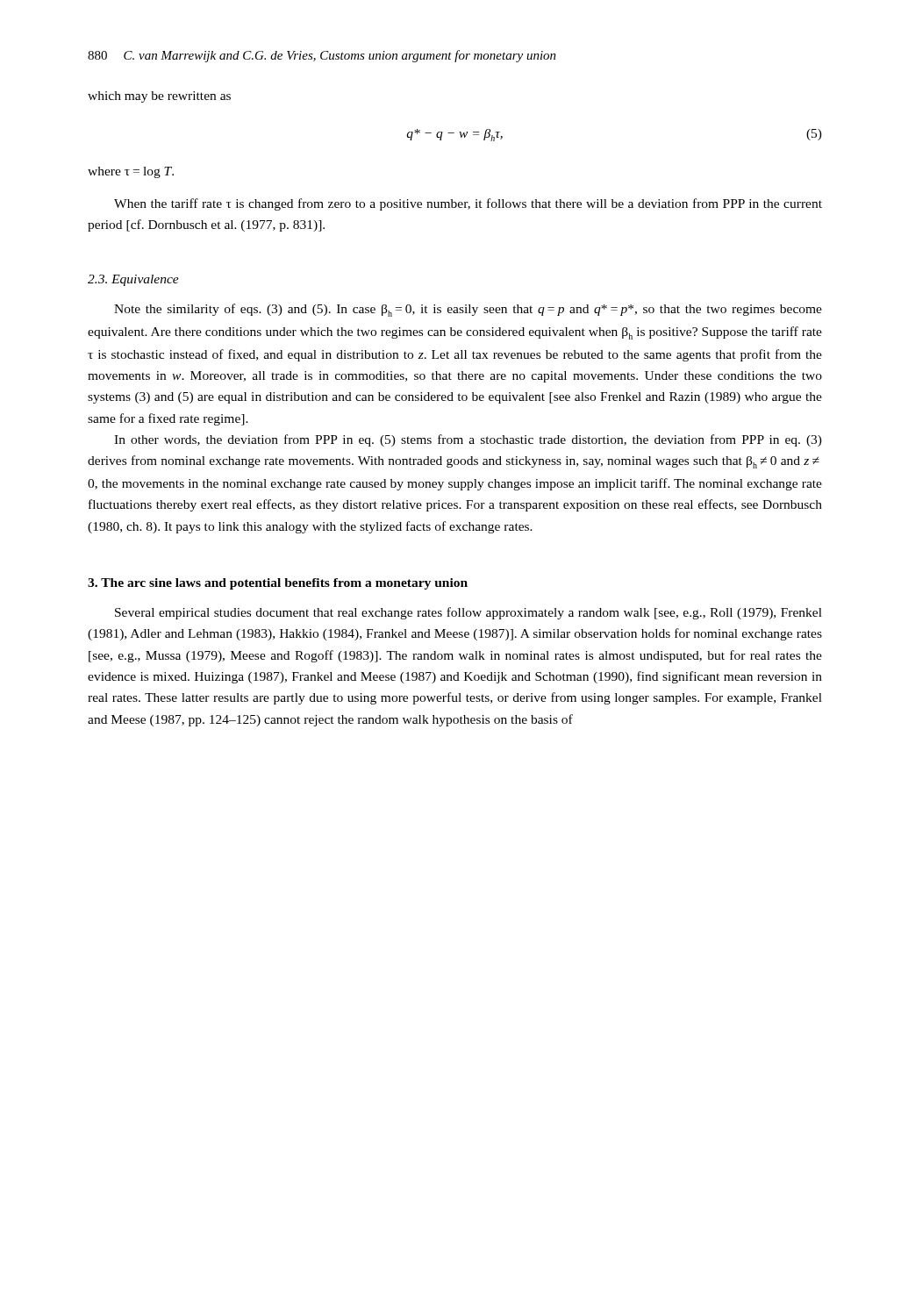Locate the text block containing "Note the similarity of eqs. (3)"
The height and width of the screenshot is (1316, 901).
pos(455,363)
